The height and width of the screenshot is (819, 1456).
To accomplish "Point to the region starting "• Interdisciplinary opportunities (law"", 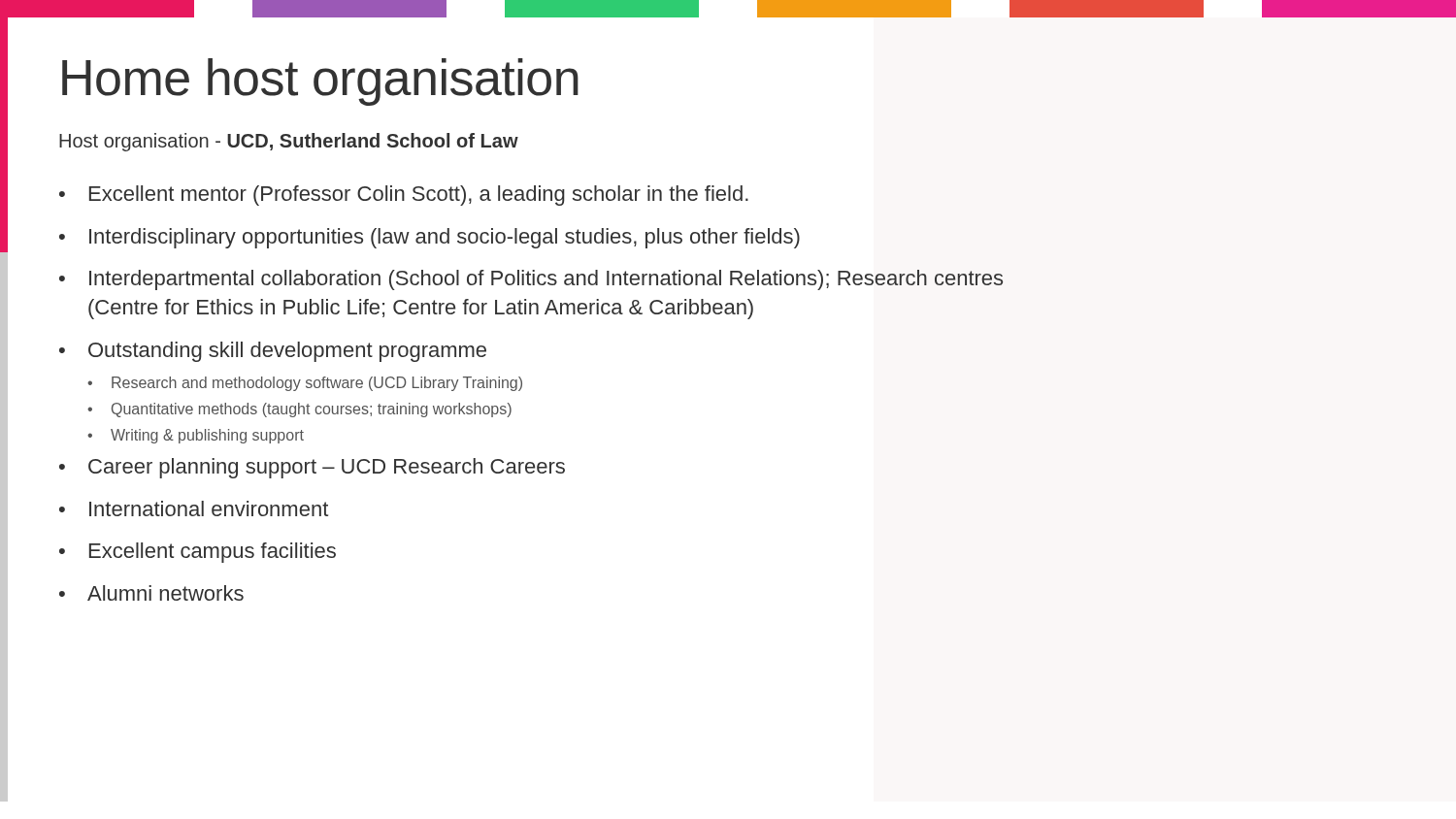I will (430, 236).
